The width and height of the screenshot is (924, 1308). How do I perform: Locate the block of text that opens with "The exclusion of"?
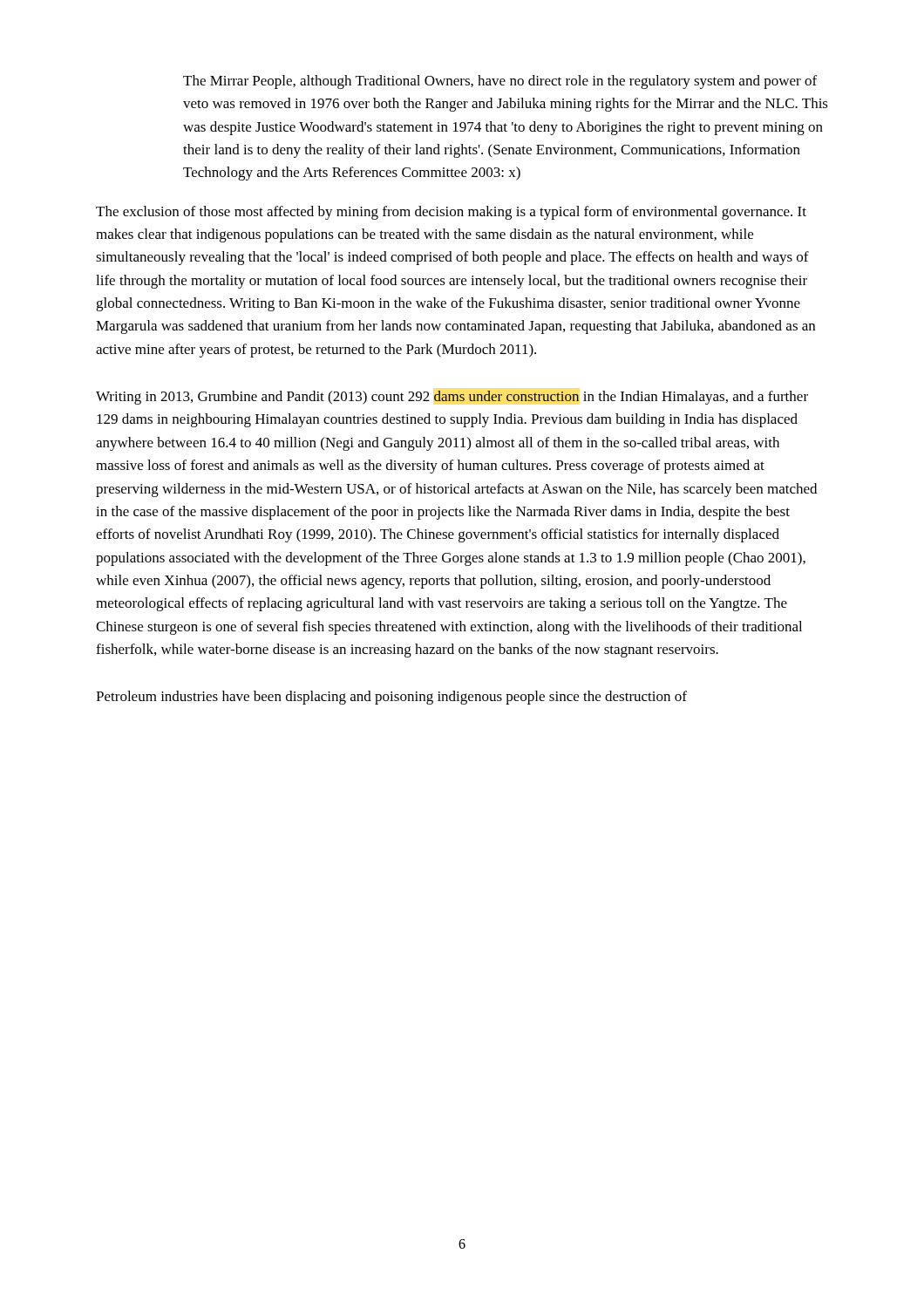(x=456, y=280)
